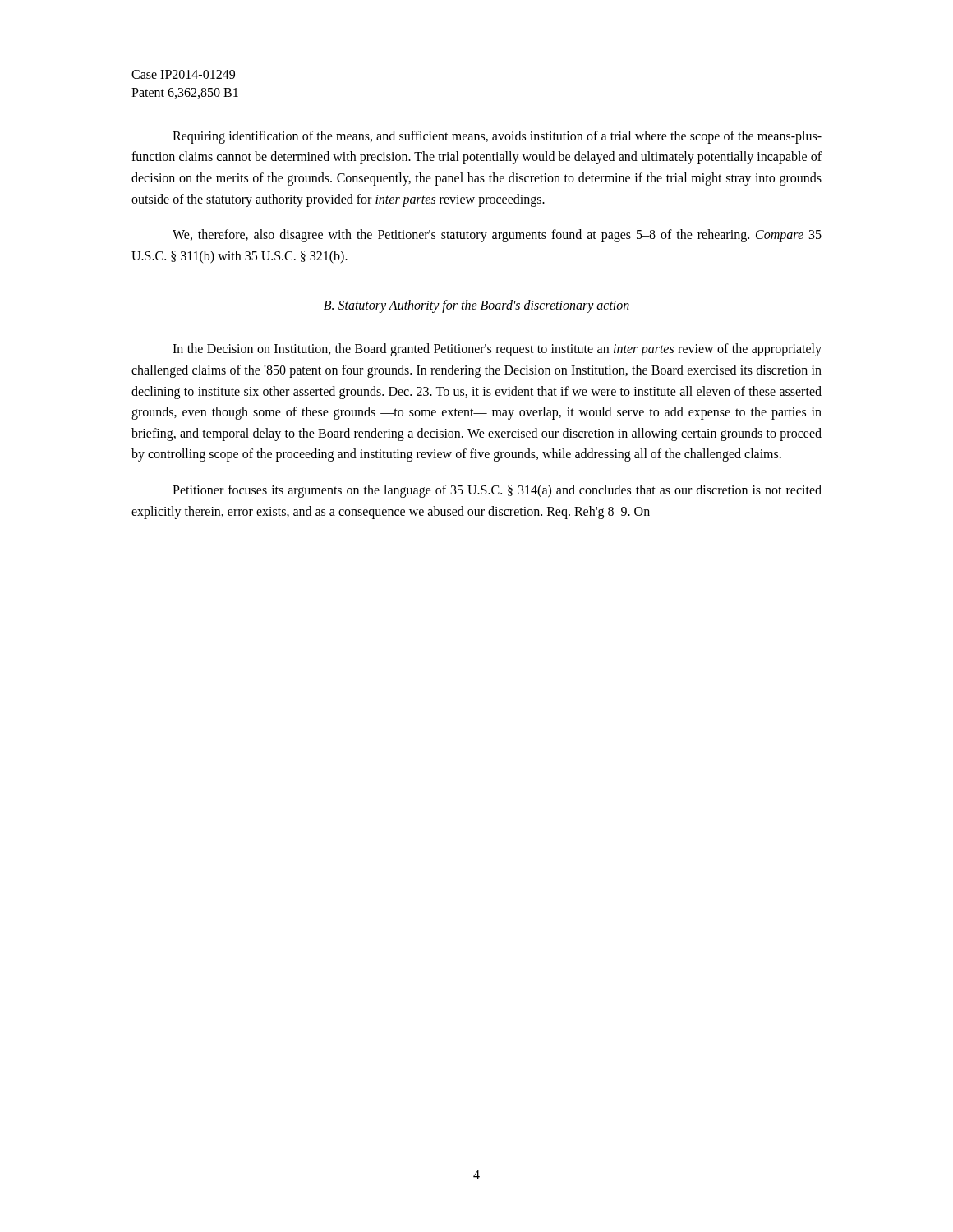Screen dimensions: 1232x953
Task: Find the text block that says "In the Decision on Institution,"
Action: [x=476, y=402]
